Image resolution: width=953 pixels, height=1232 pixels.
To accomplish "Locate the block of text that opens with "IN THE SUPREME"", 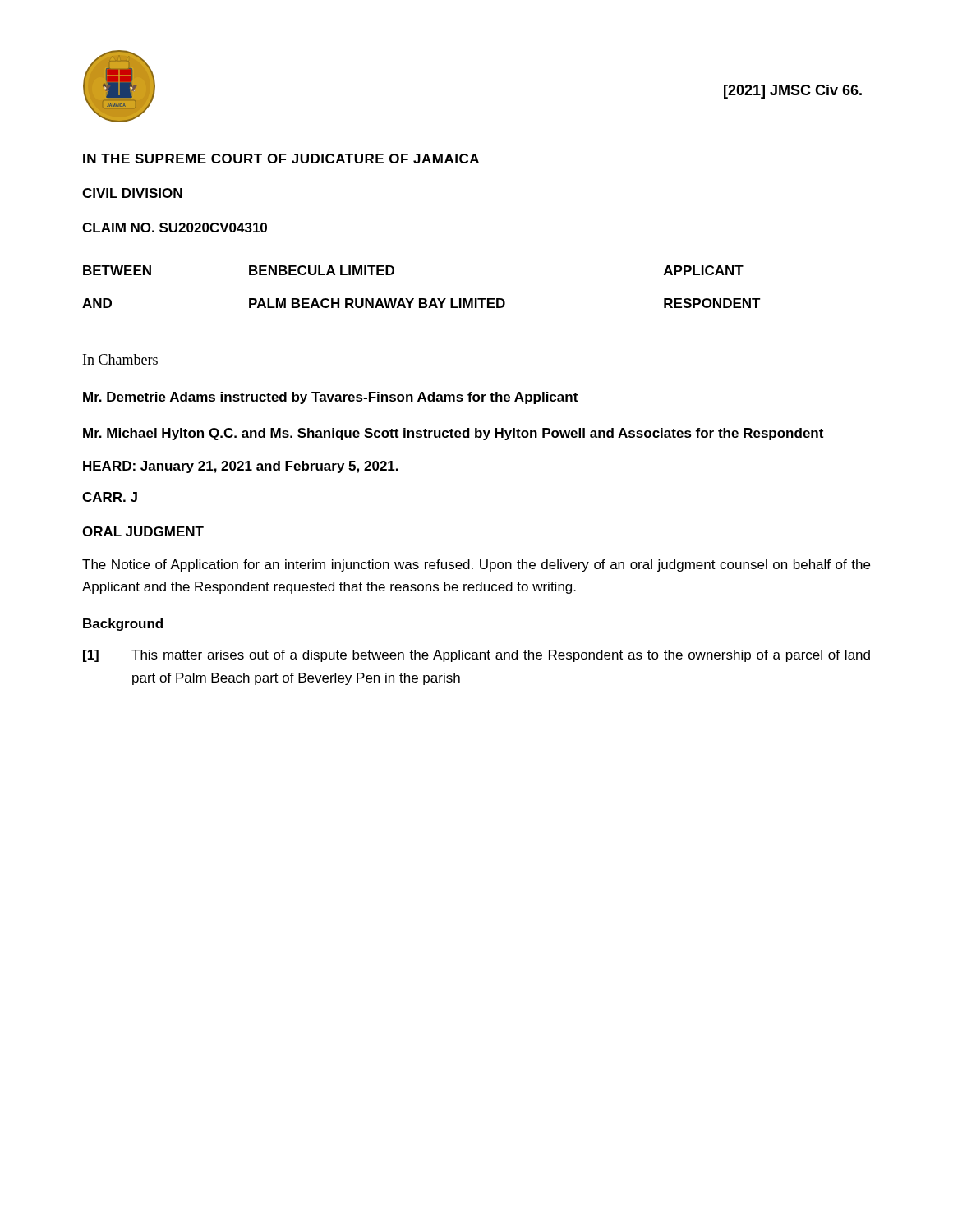I will 281,159.
